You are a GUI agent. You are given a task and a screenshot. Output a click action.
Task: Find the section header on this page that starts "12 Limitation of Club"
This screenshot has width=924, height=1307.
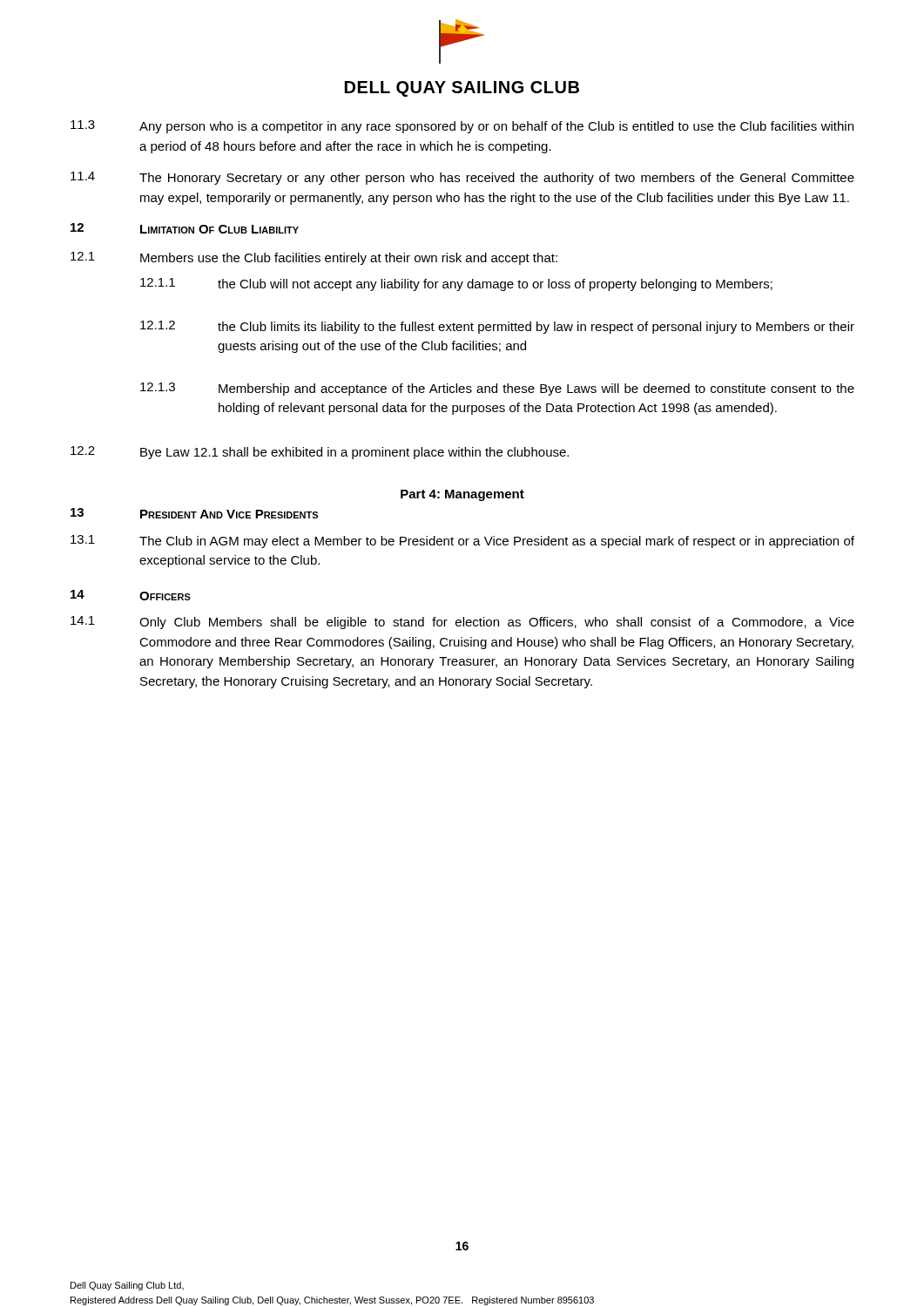[x=185, y=228]
